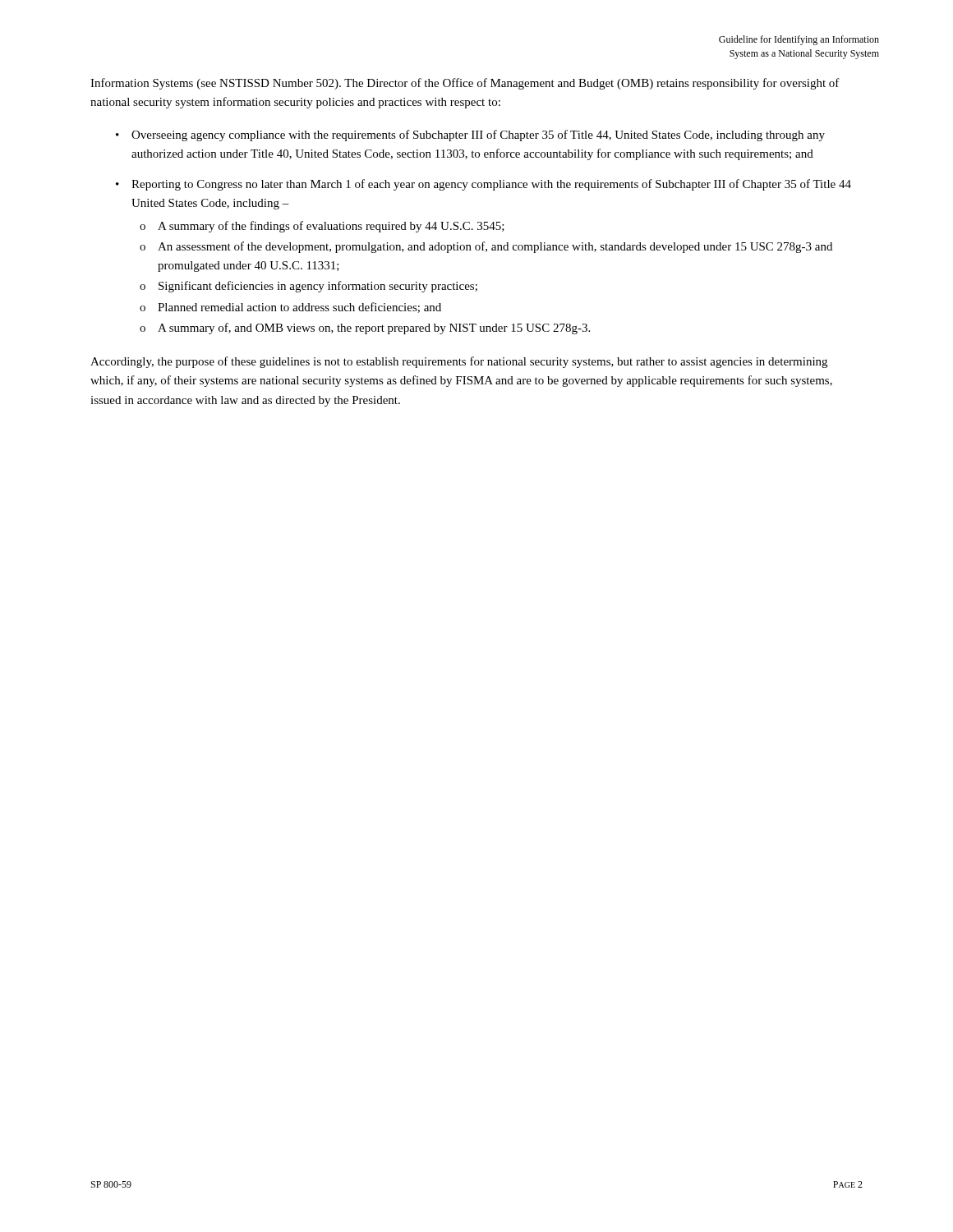Image resolution: width=953 pixels, height=1232 pixels.
Task: Find the list item that says "Planned remedial action to address such deficiencies; and"
Action: pos(300,307)
